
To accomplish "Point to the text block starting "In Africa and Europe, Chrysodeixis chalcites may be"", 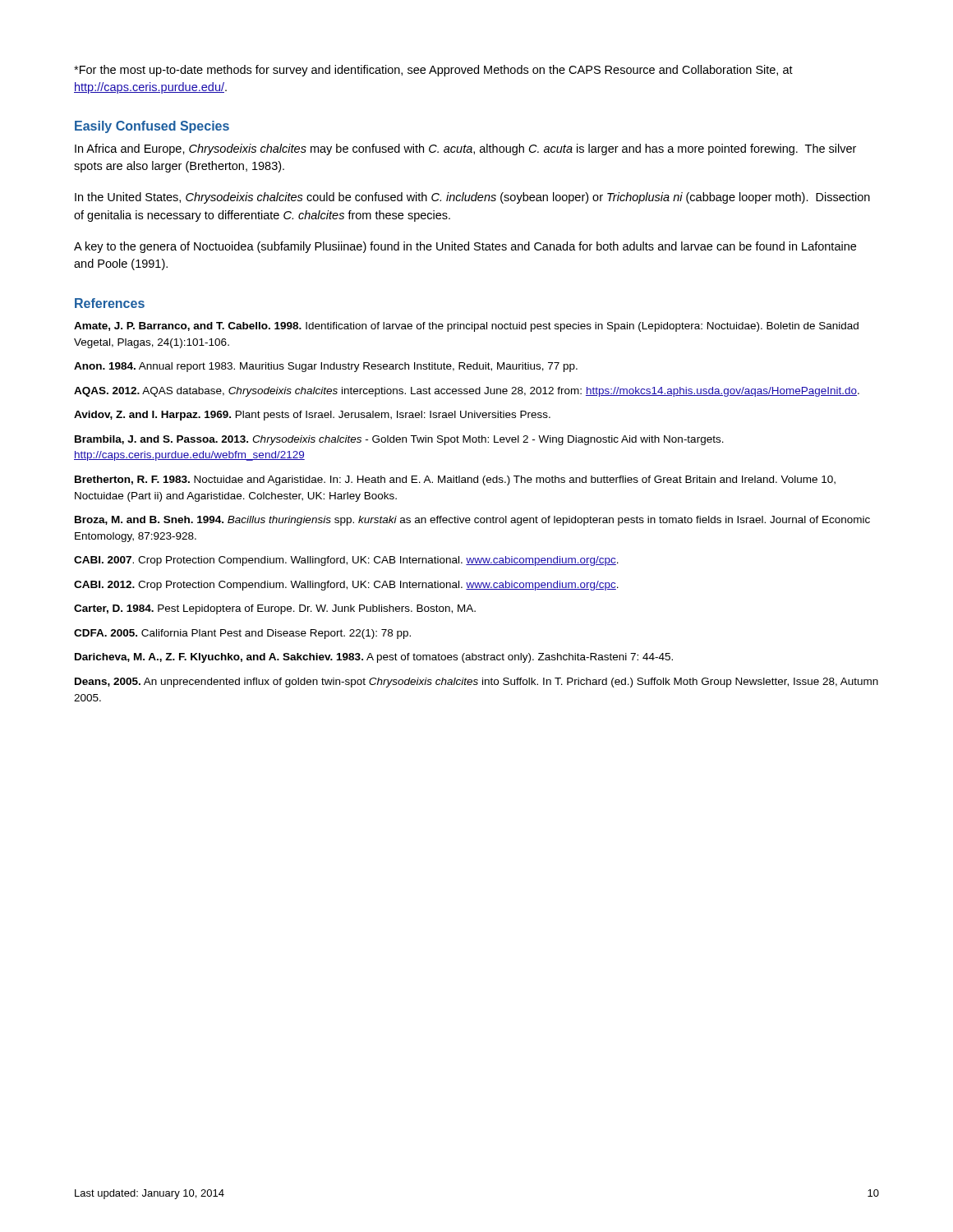I will (465, 157).
